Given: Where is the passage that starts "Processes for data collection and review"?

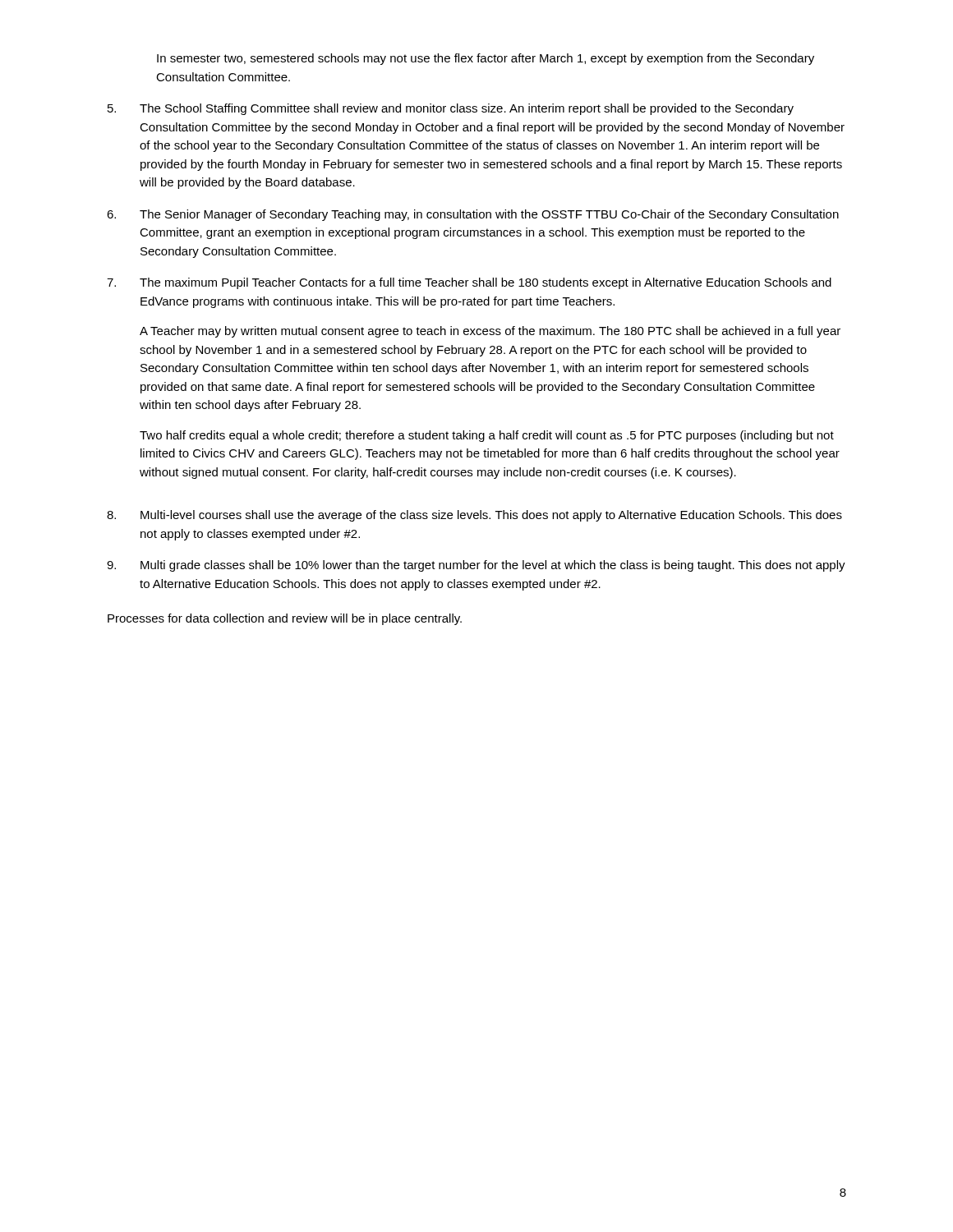Looking at the screenshot, I should click(285, 618).
